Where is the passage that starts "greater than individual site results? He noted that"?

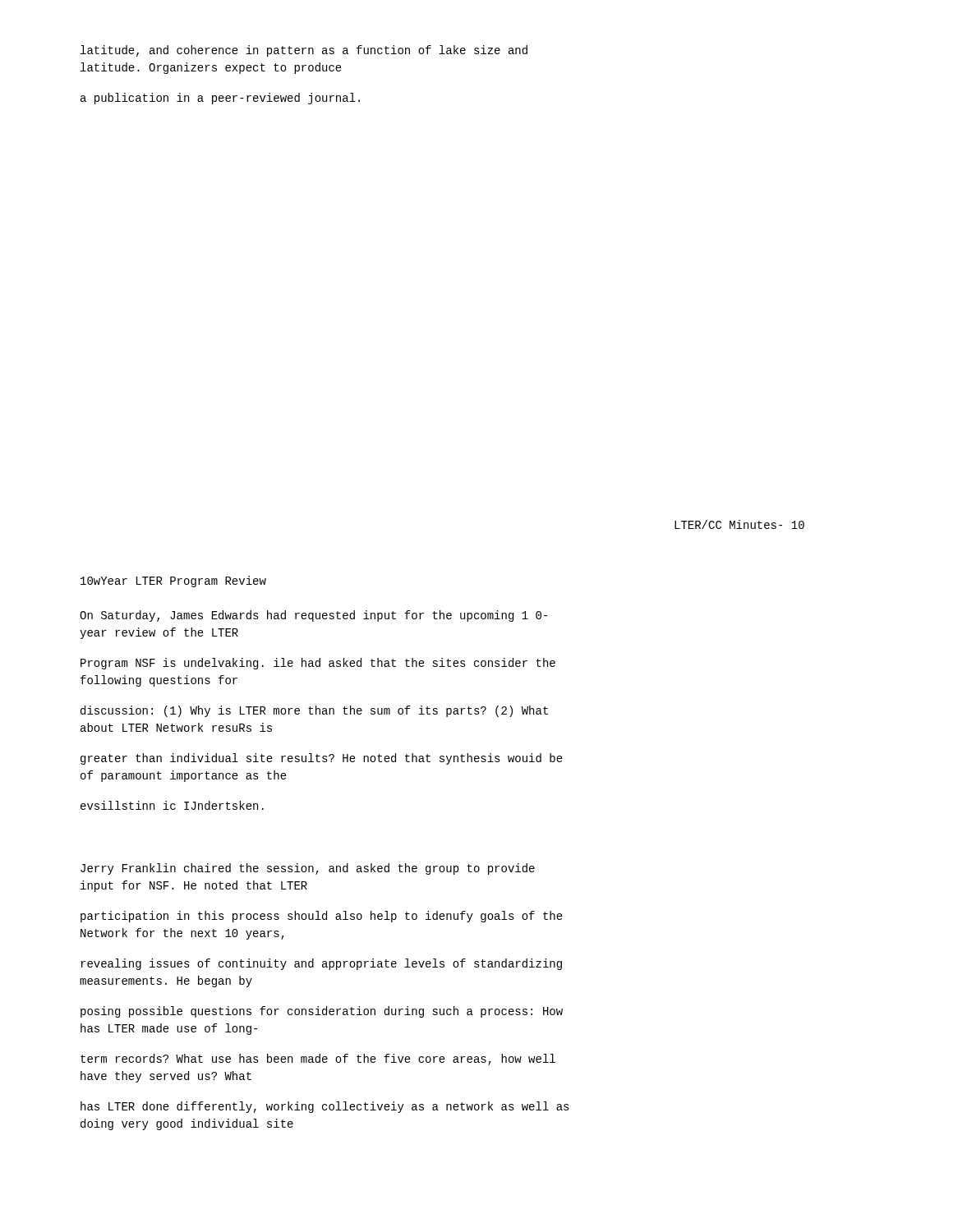tap(321, 768)
